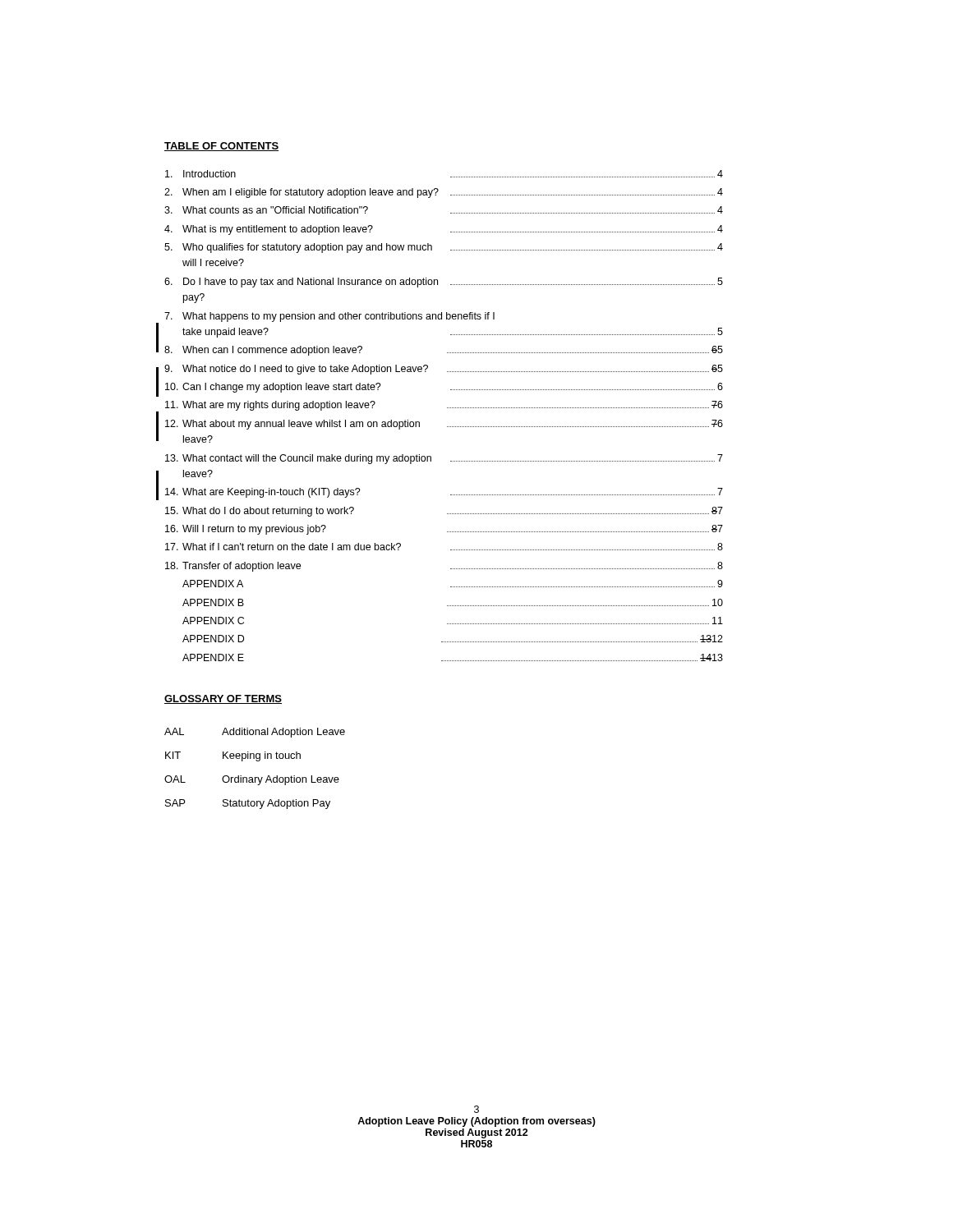The height and width of the screenshot is (1232, 953).
Task: Locate the section header with the text "TABLE OF CONTENTS"
Action: point(221,146)
